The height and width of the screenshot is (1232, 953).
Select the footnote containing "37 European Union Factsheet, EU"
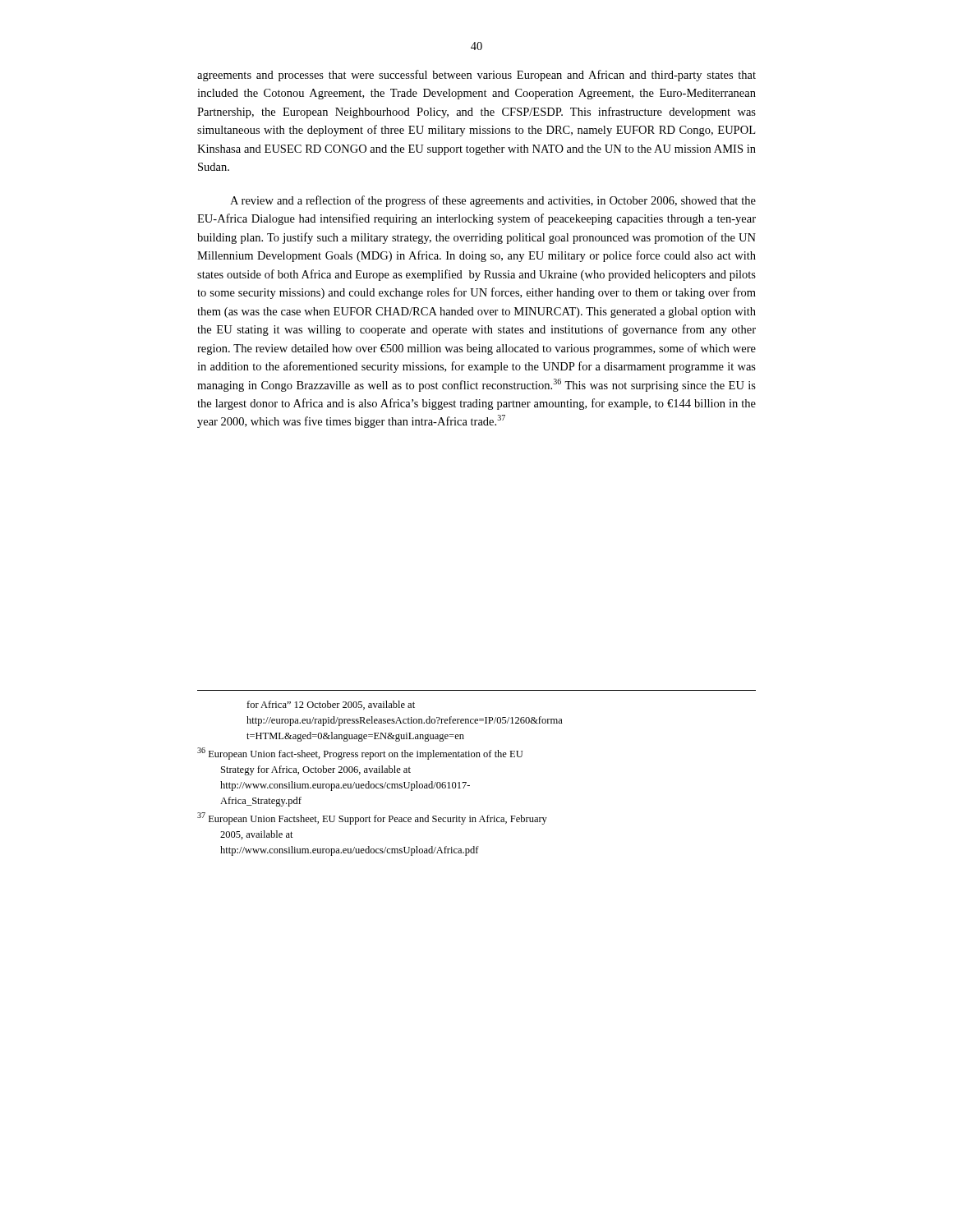[x=476, y=835]
